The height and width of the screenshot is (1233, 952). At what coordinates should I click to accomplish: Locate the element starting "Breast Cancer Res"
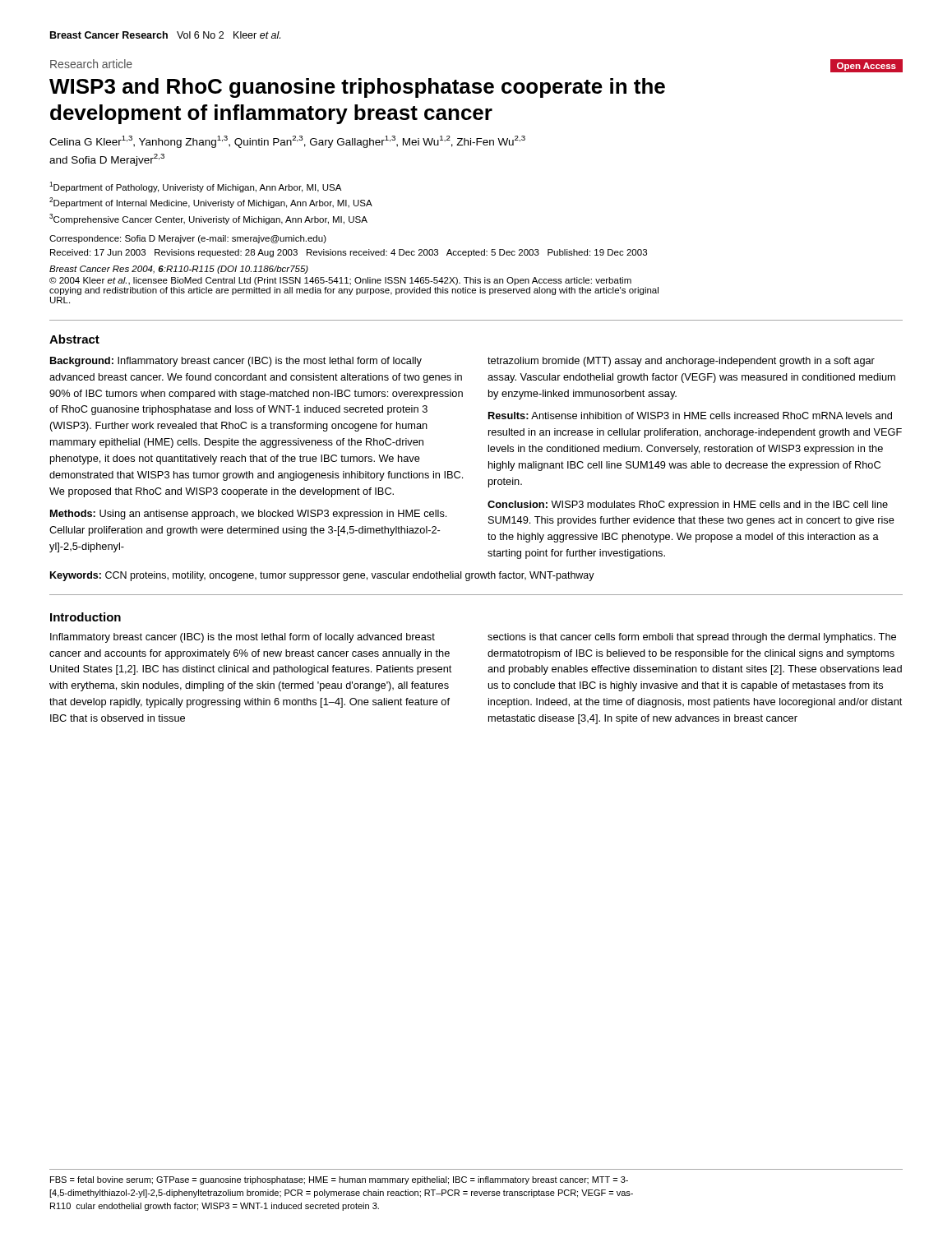179,269
